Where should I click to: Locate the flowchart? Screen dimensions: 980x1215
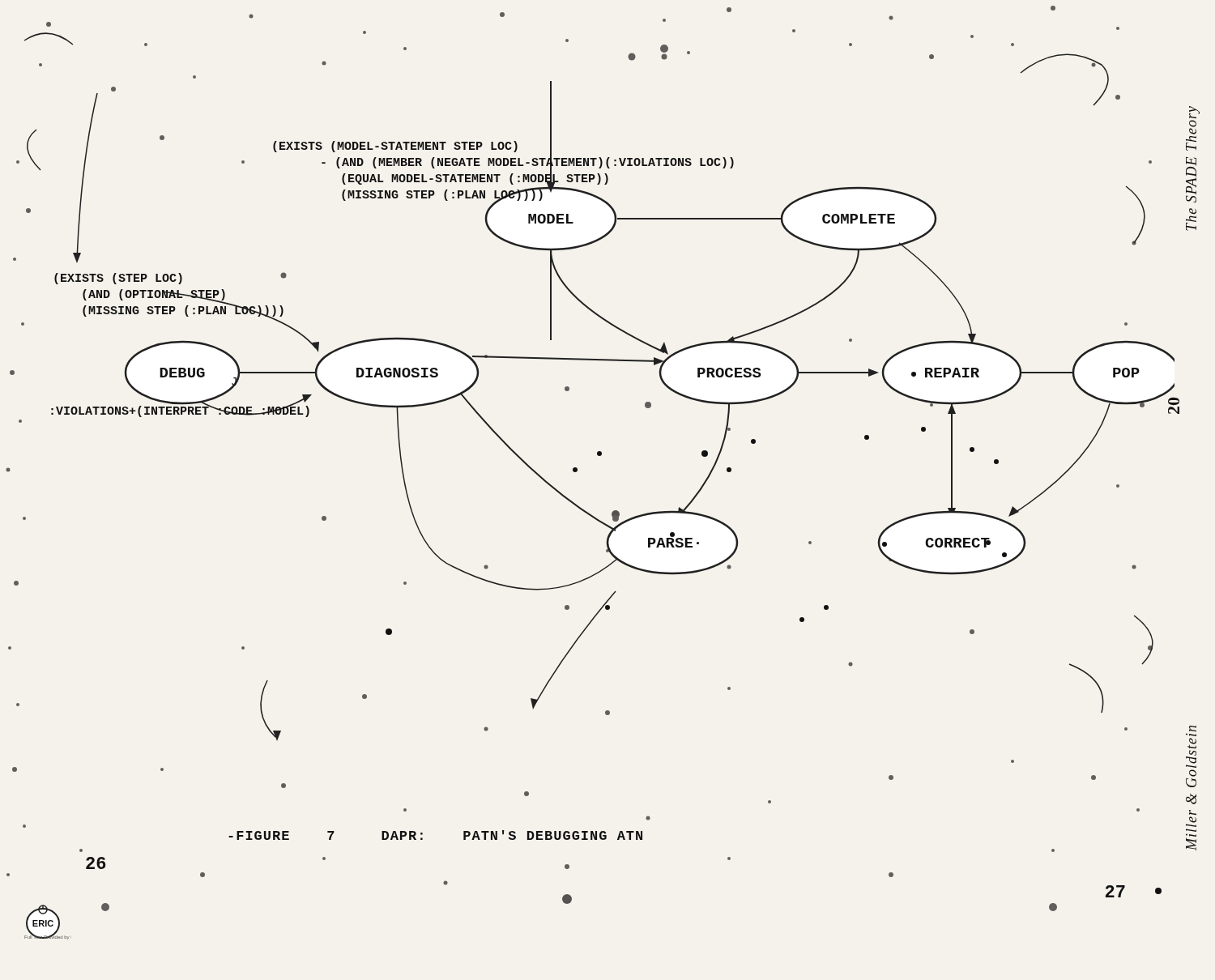587,458
